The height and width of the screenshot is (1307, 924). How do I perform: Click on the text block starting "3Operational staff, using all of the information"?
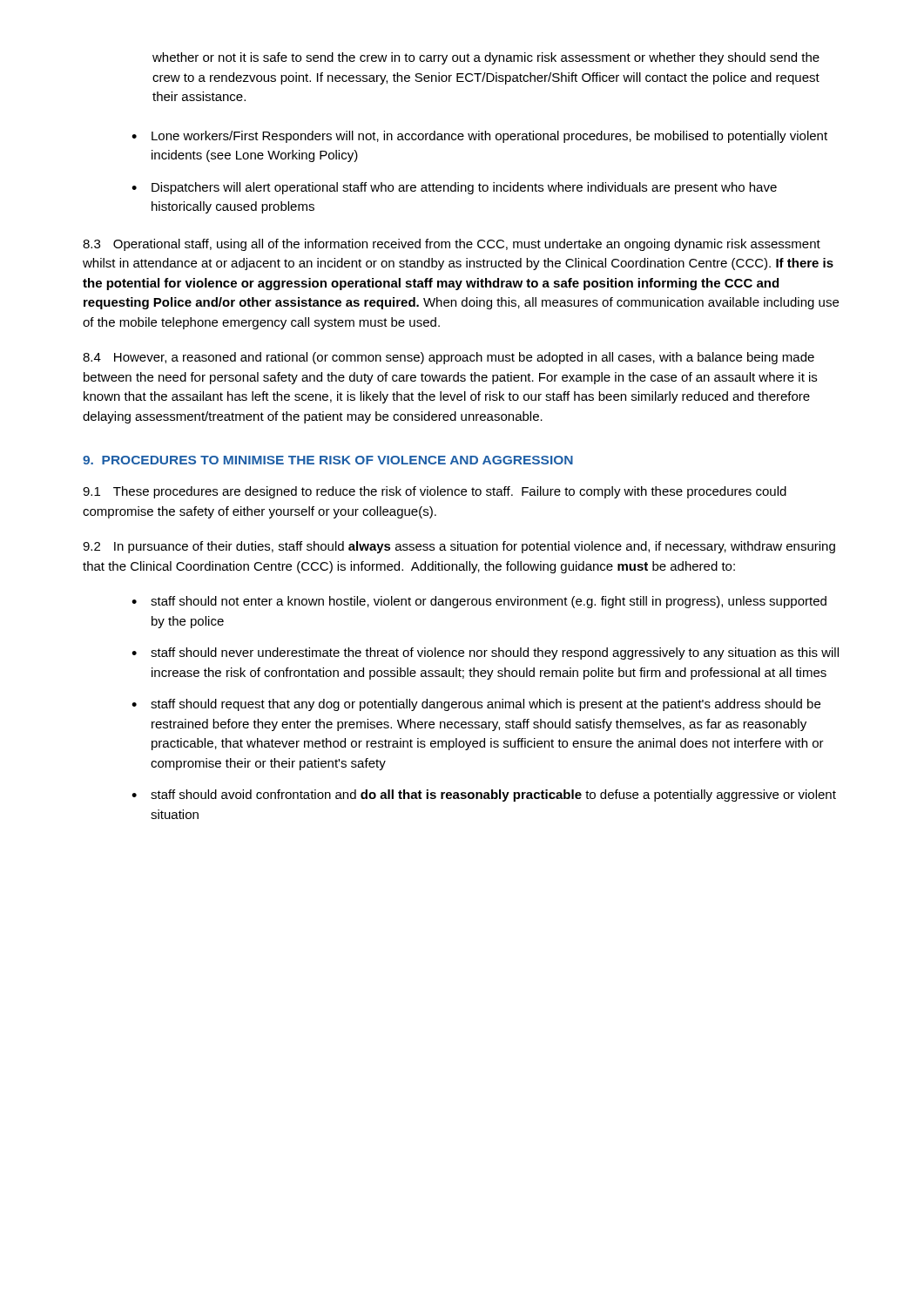[x=461, y=281]
